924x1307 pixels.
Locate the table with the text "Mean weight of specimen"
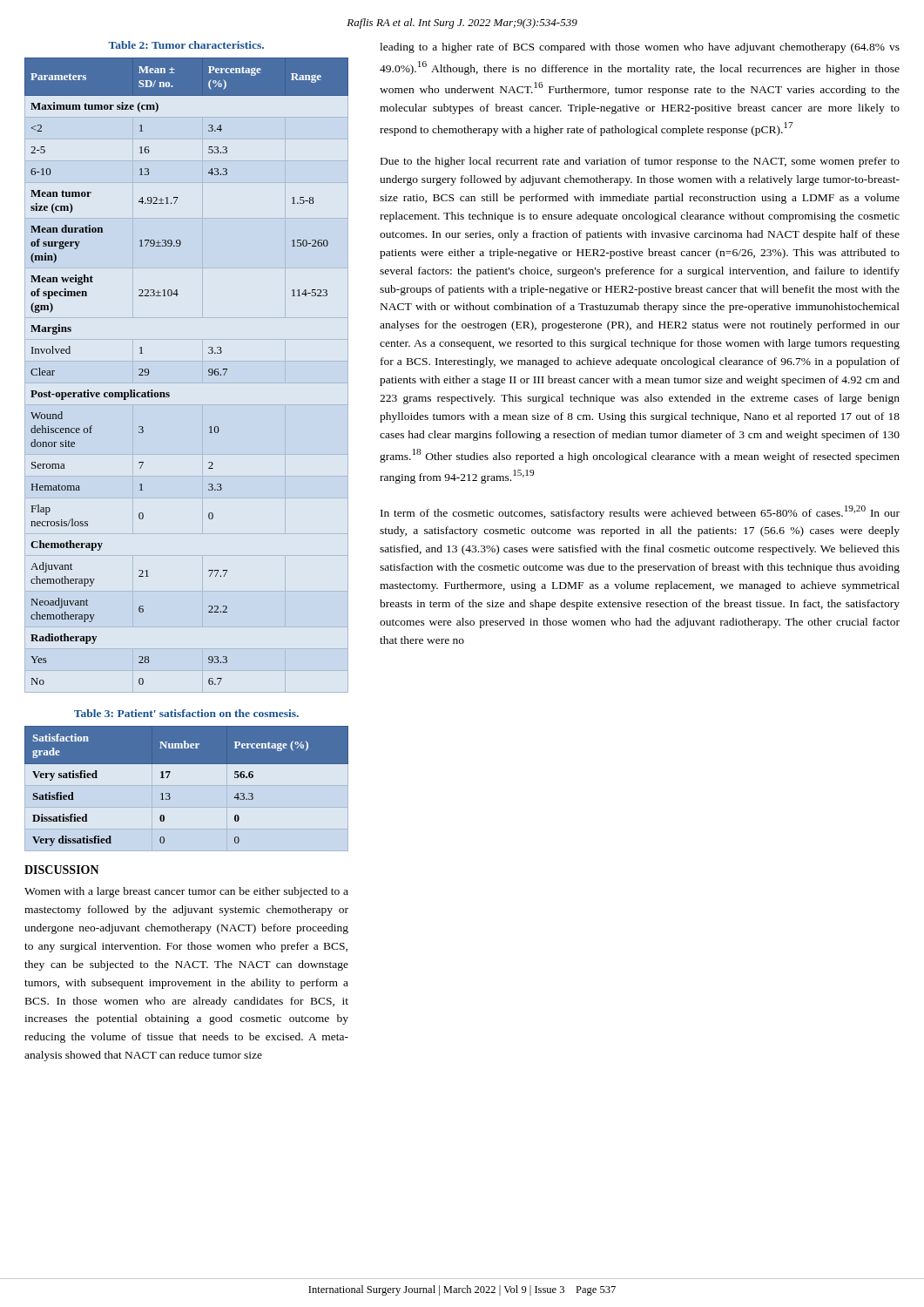click(186, 375)
